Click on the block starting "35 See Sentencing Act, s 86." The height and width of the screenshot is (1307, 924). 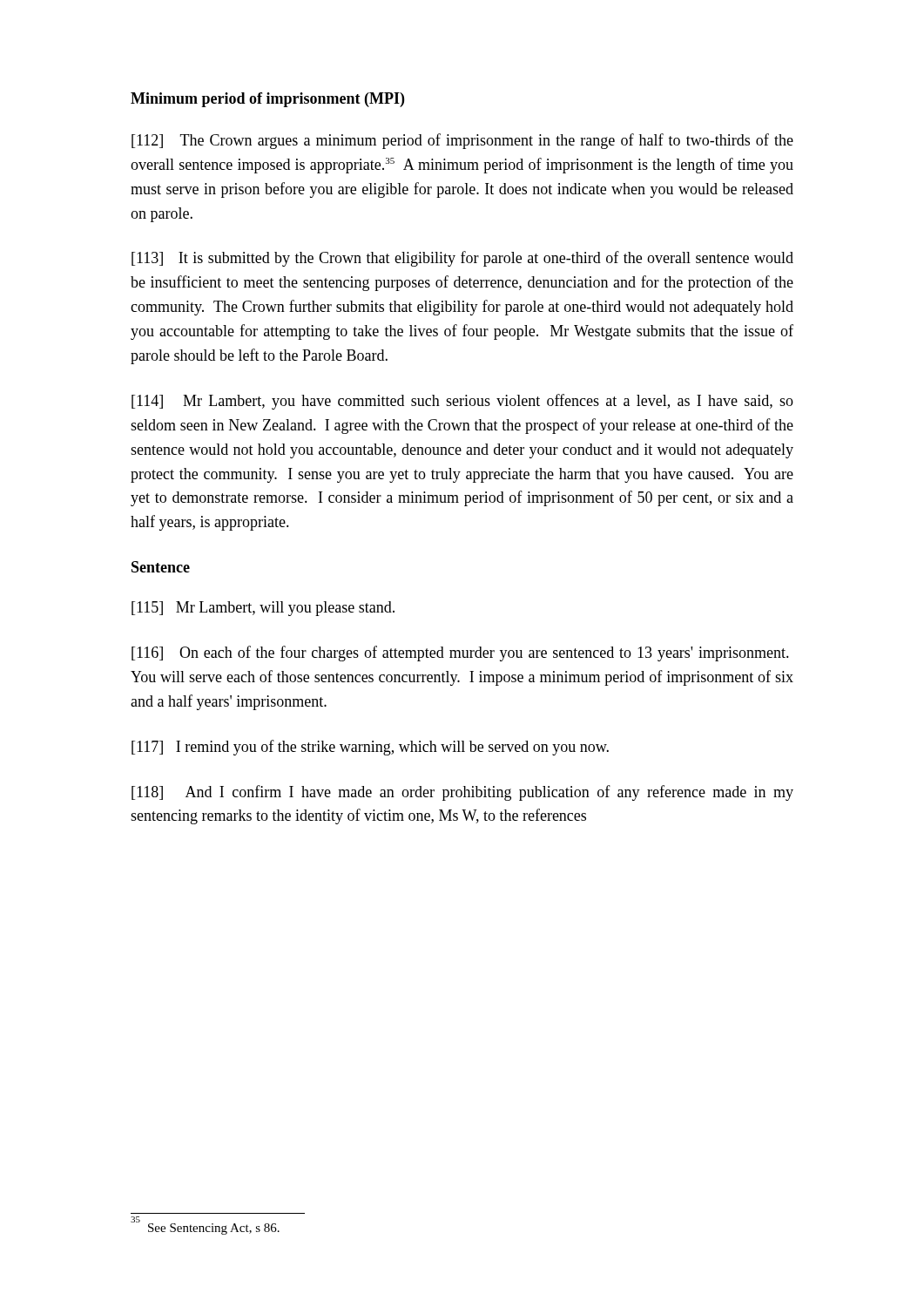pyautogui.click(x=205, y=1228)
